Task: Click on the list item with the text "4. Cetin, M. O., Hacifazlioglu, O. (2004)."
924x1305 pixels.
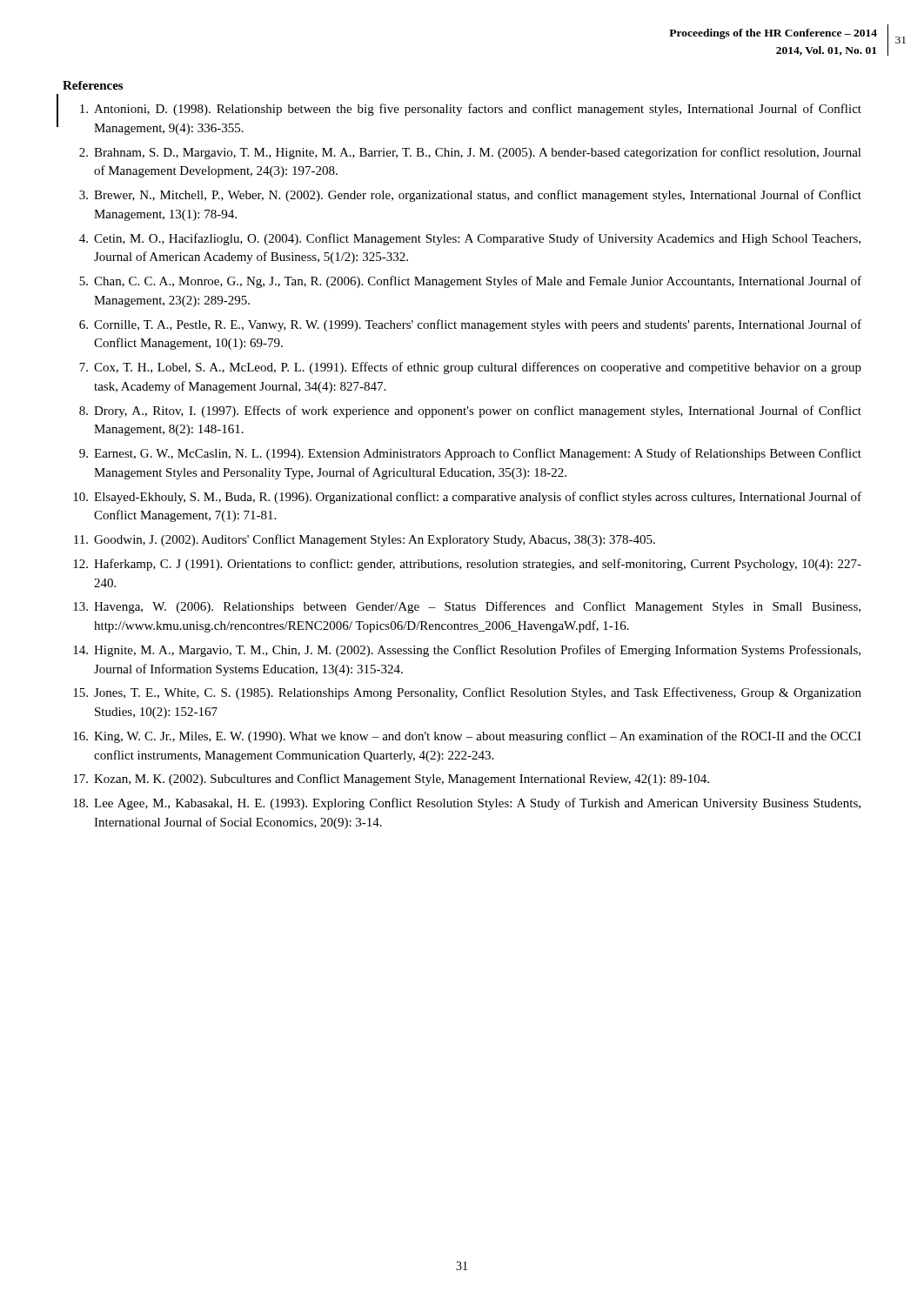Action: (x=462, y=248)
